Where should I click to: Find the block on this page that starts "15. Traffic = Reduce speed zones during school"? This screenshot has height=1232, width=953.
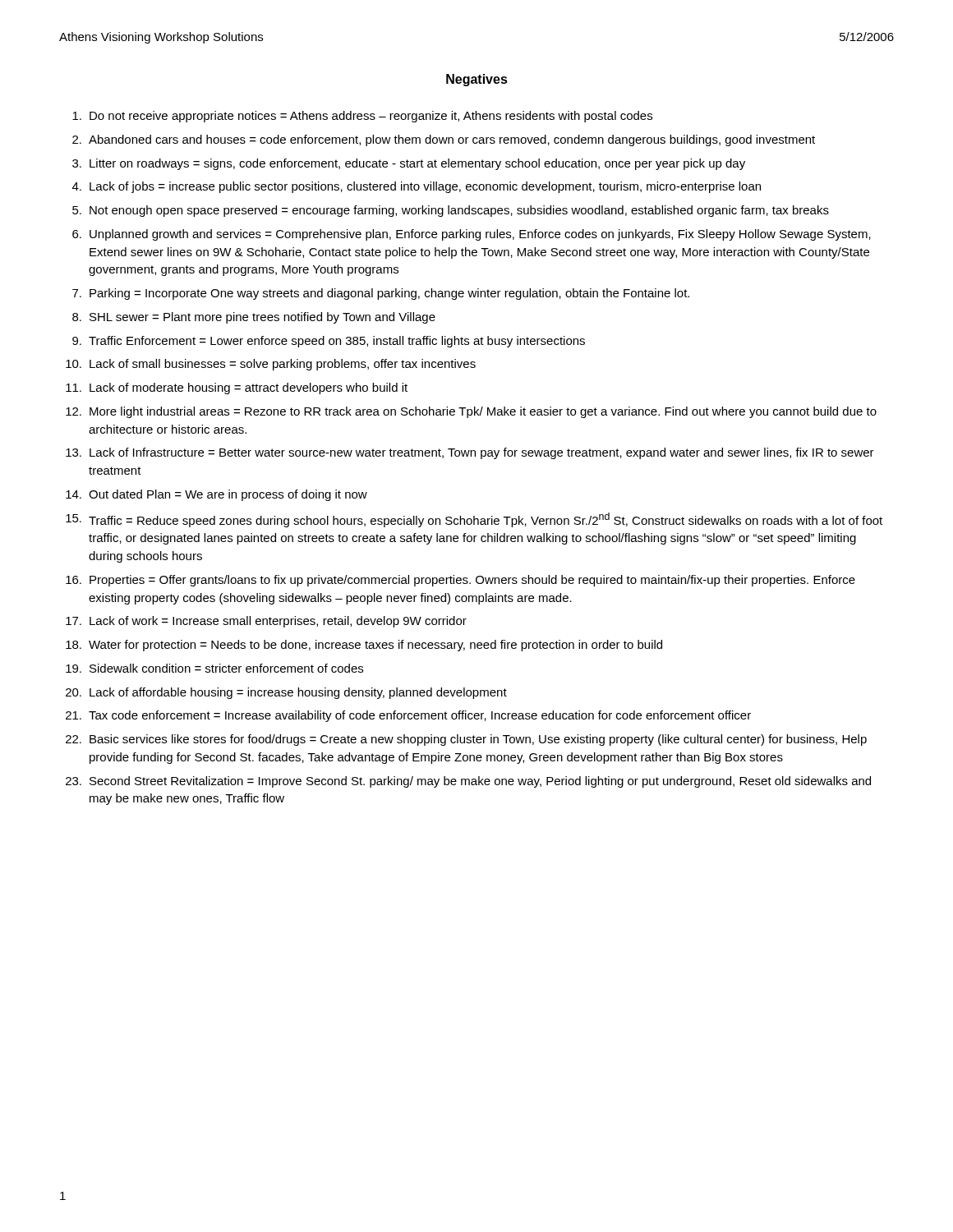click(476, 537)
